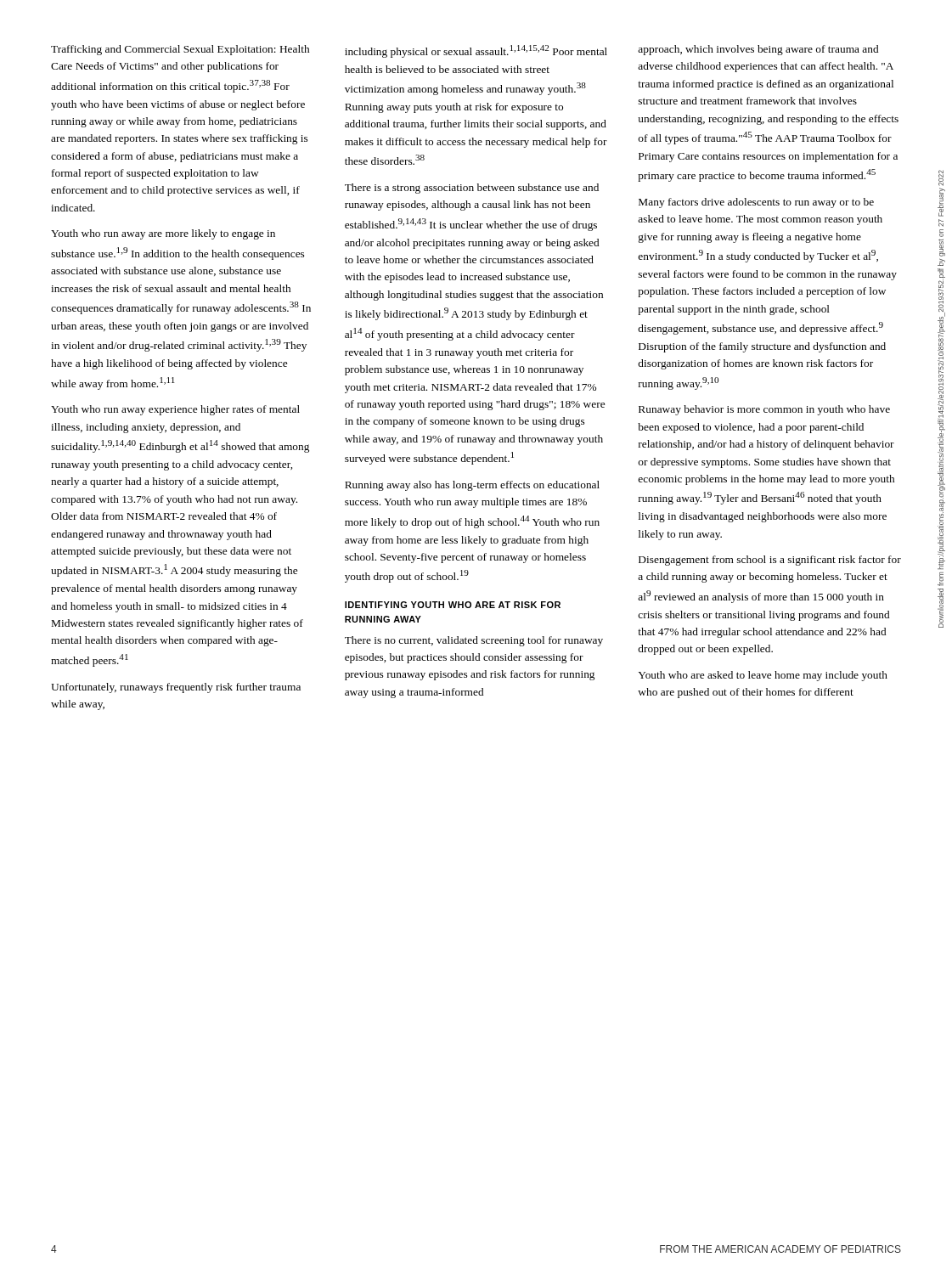The image size is (952, 1274).
Task: Where is the passage that starts "There is a strong"?
Action: coord(476,324)
